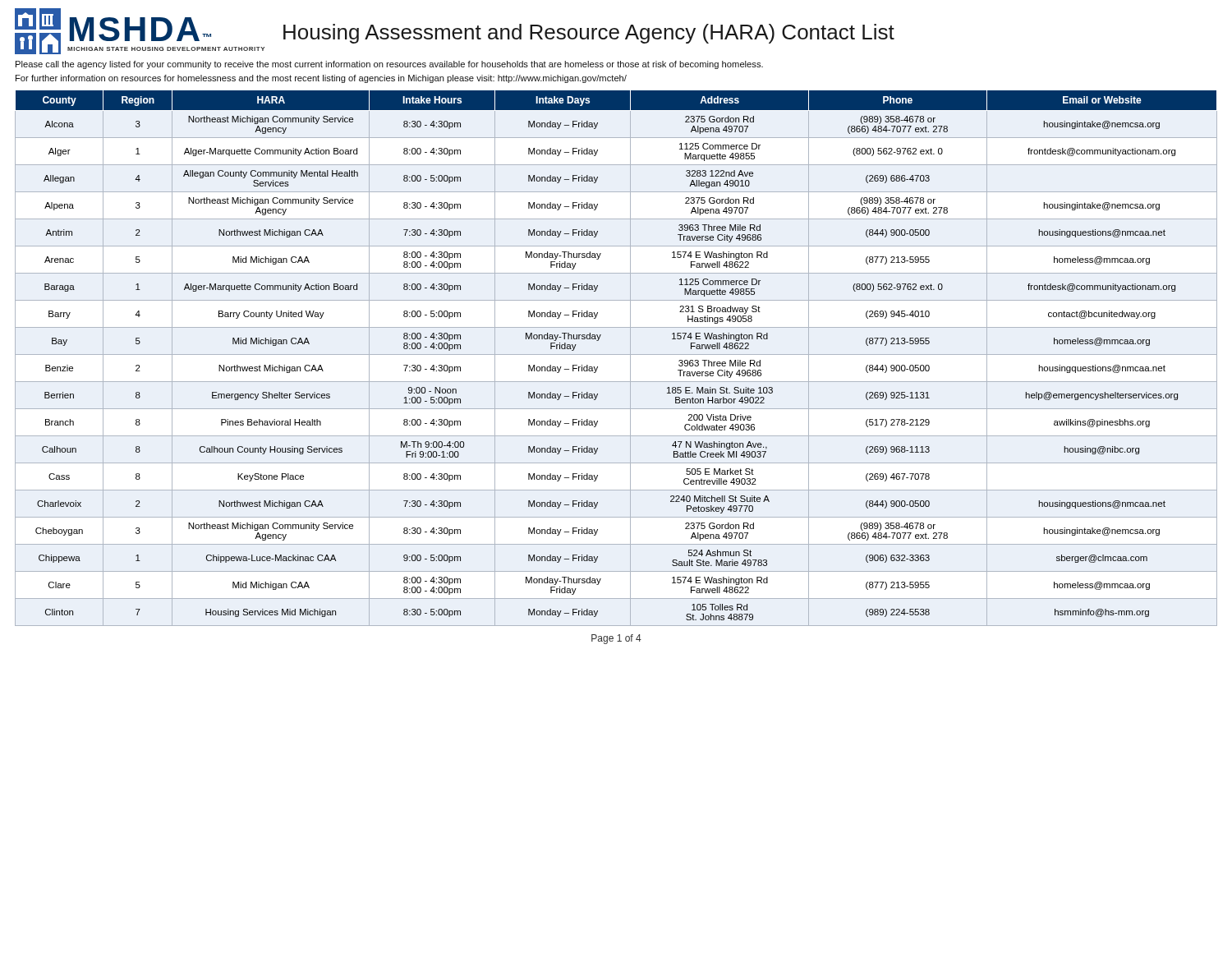Find the table

[x=616, y=357]
